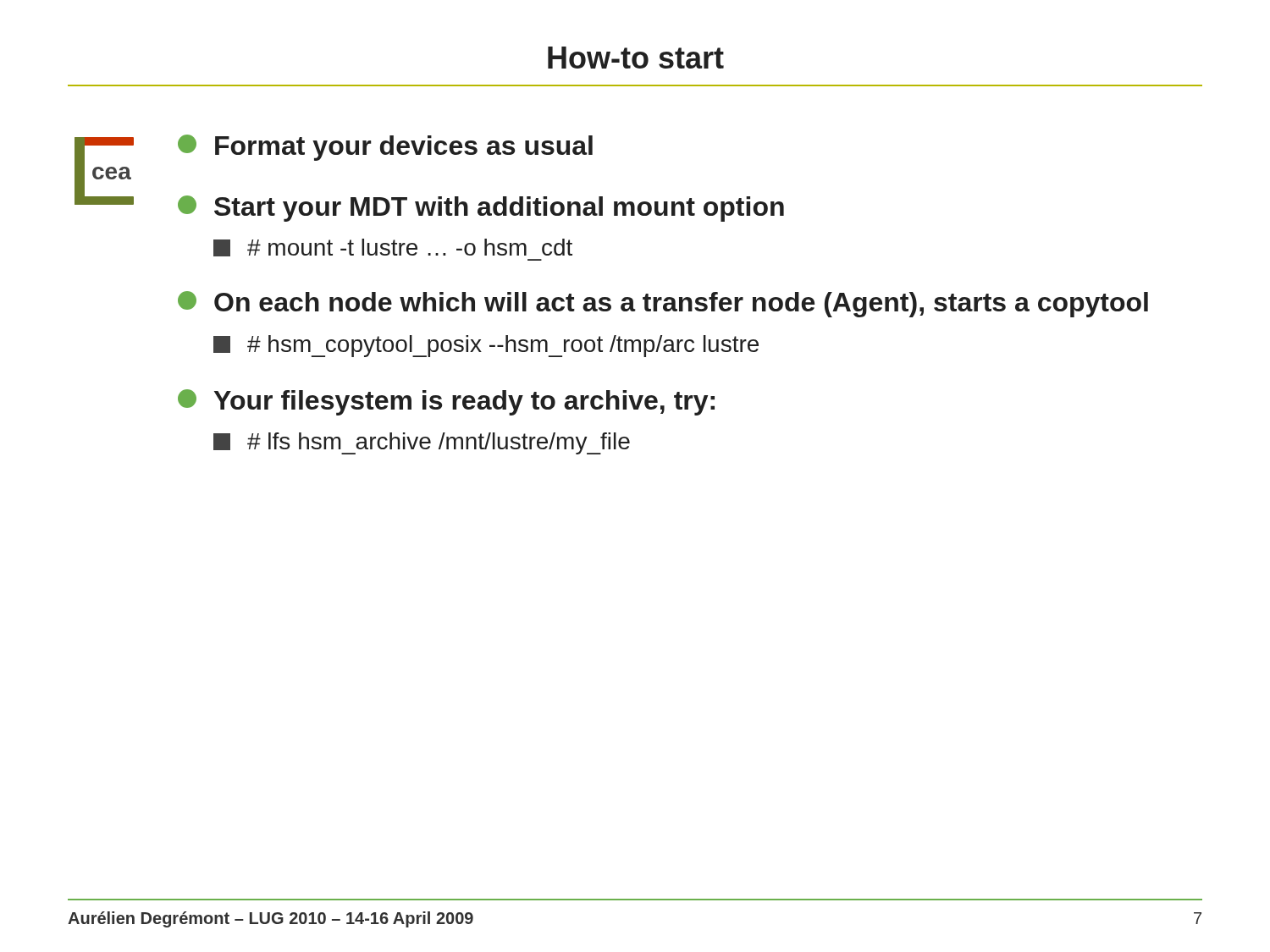1270x952 pixels.
Task: Navigate to the region starting "# mount -t lustre"
Action: click(393, 248)
